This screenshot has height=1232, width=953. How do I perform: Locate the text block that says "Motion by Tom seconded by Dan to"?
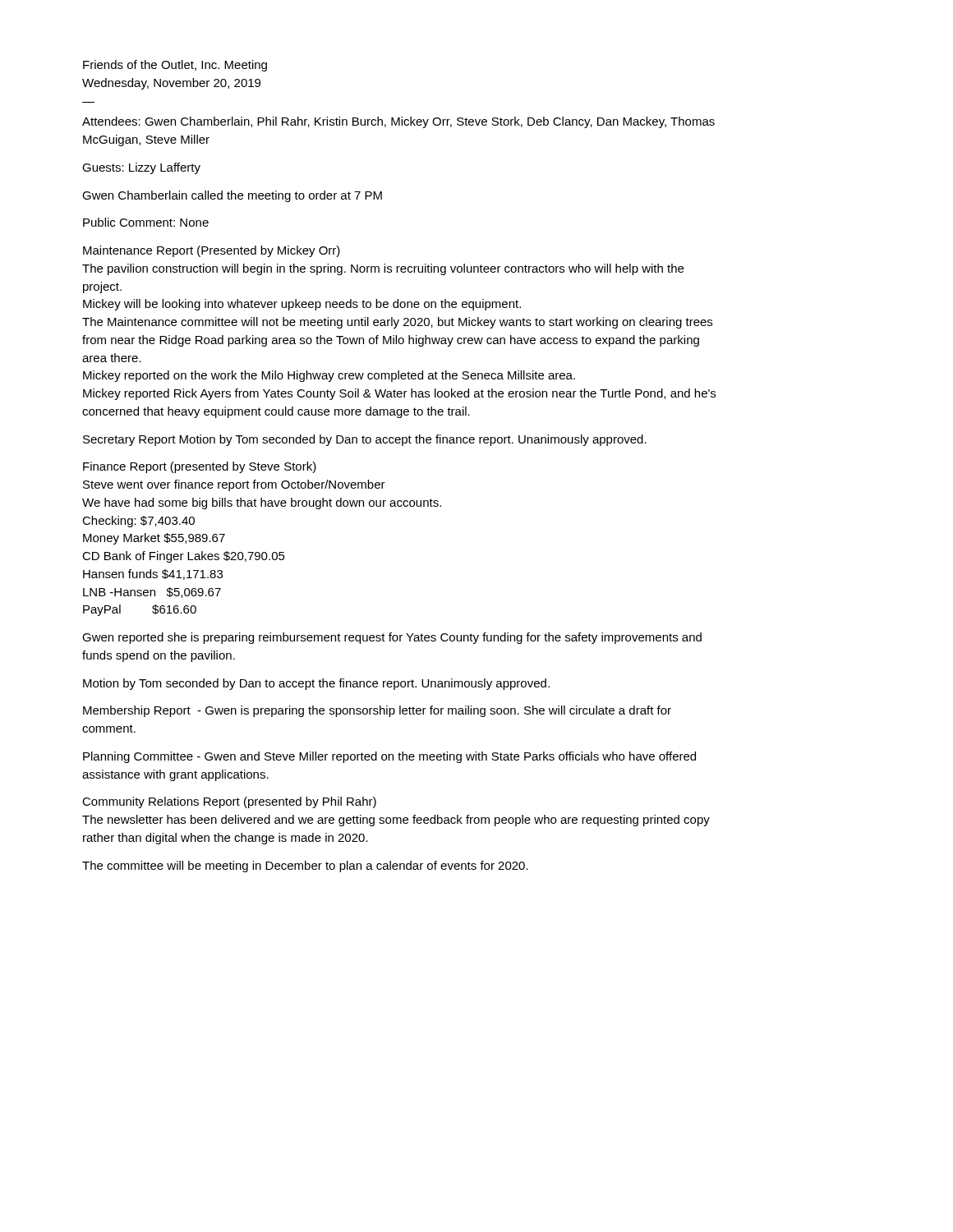(x=403, y=683)
